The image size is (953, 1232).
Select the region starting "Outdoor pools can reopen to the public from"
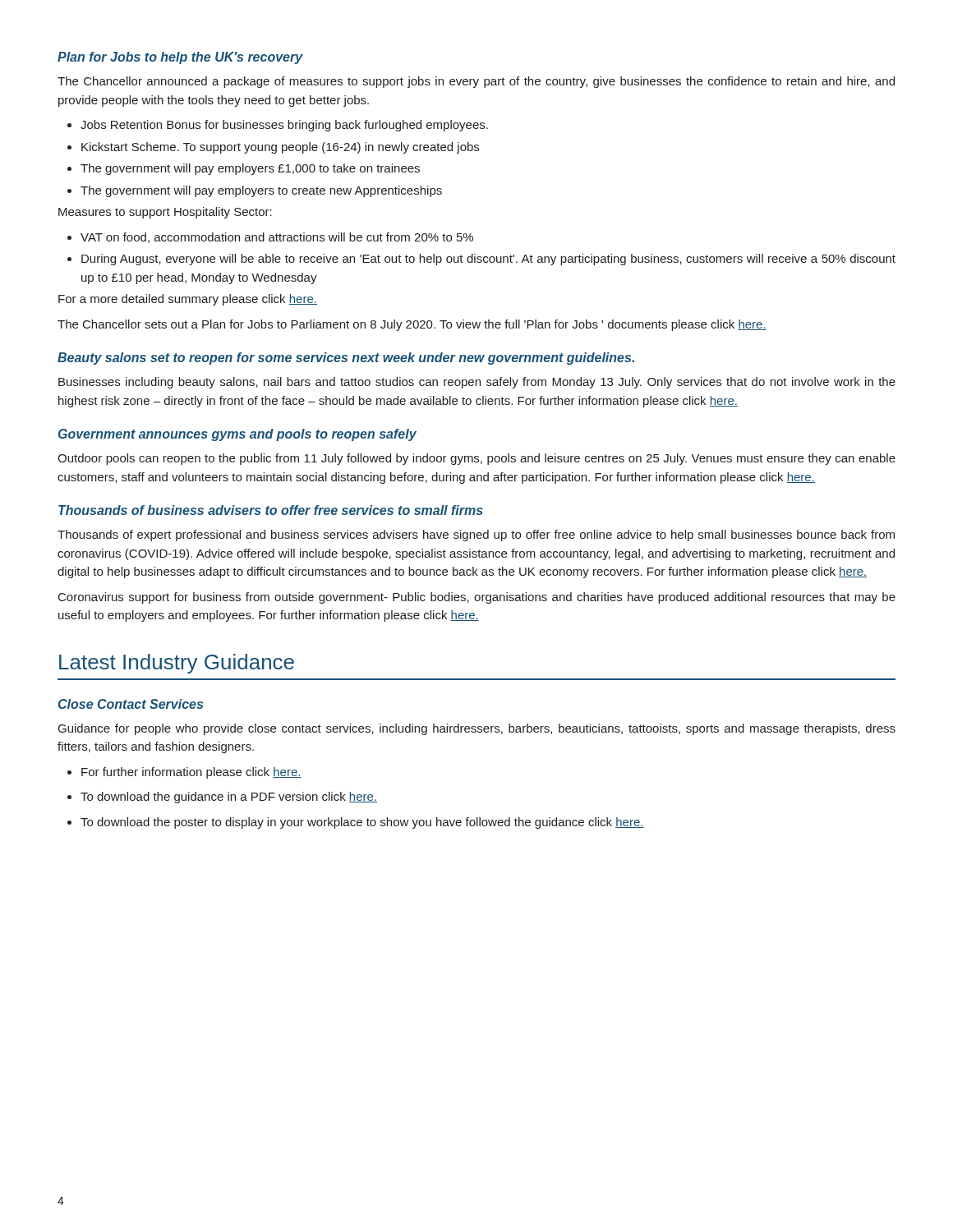476,468
